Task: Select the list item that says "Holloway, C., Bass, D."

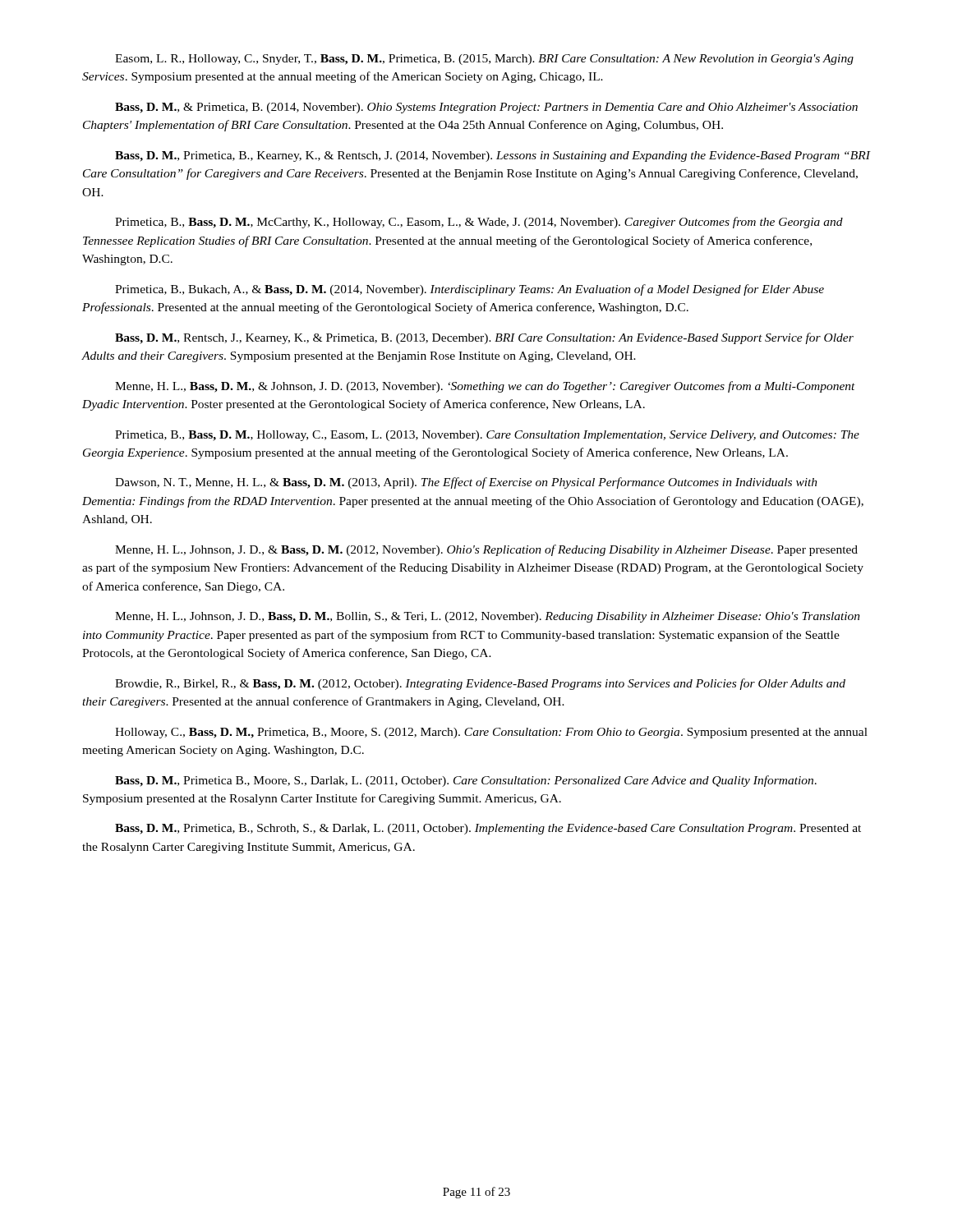Action: (475, 740)
